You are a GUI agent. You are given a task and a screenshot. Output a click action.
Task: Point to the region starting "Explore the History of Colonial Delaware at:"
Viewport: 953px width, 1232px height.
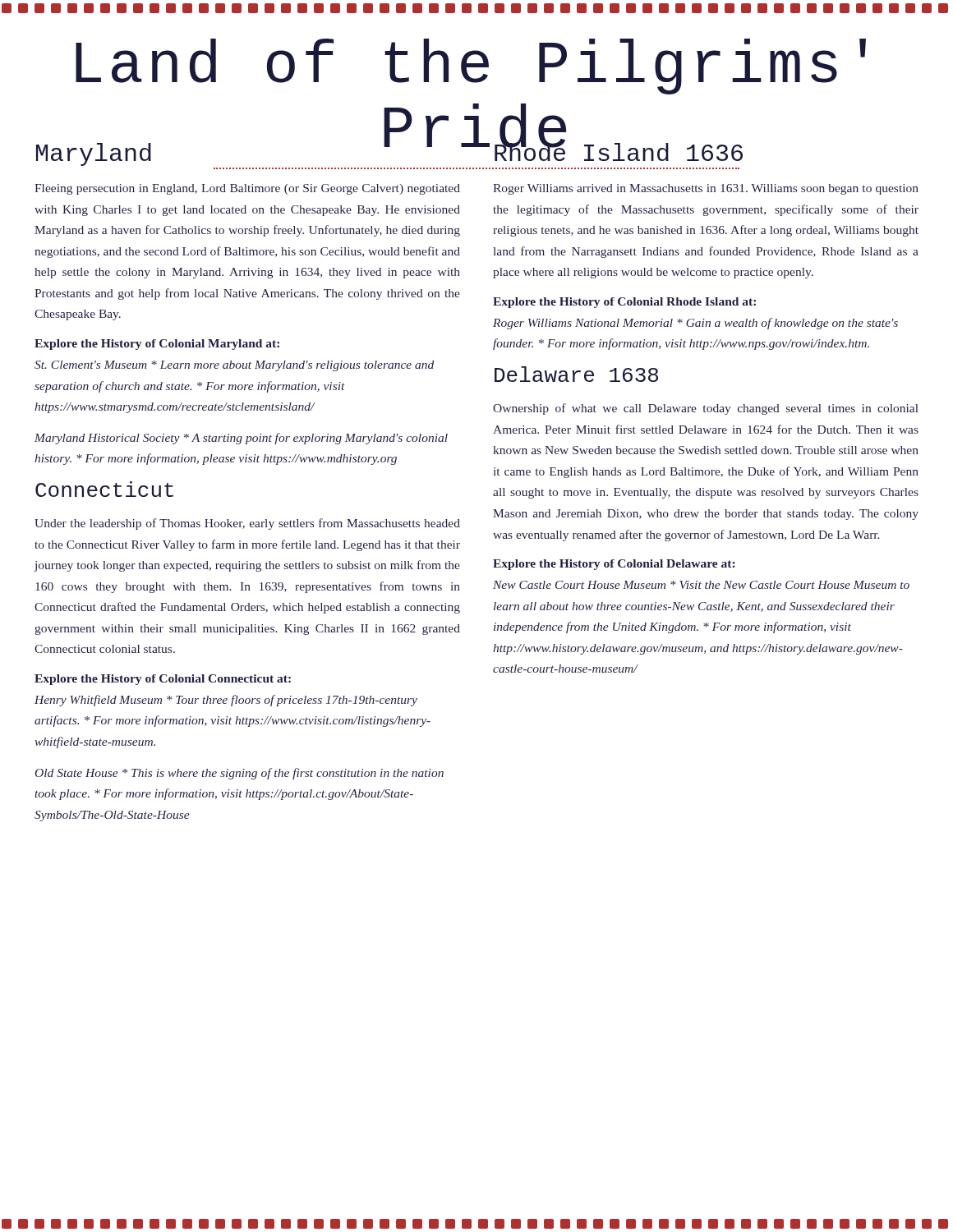[x=706, y=564]
